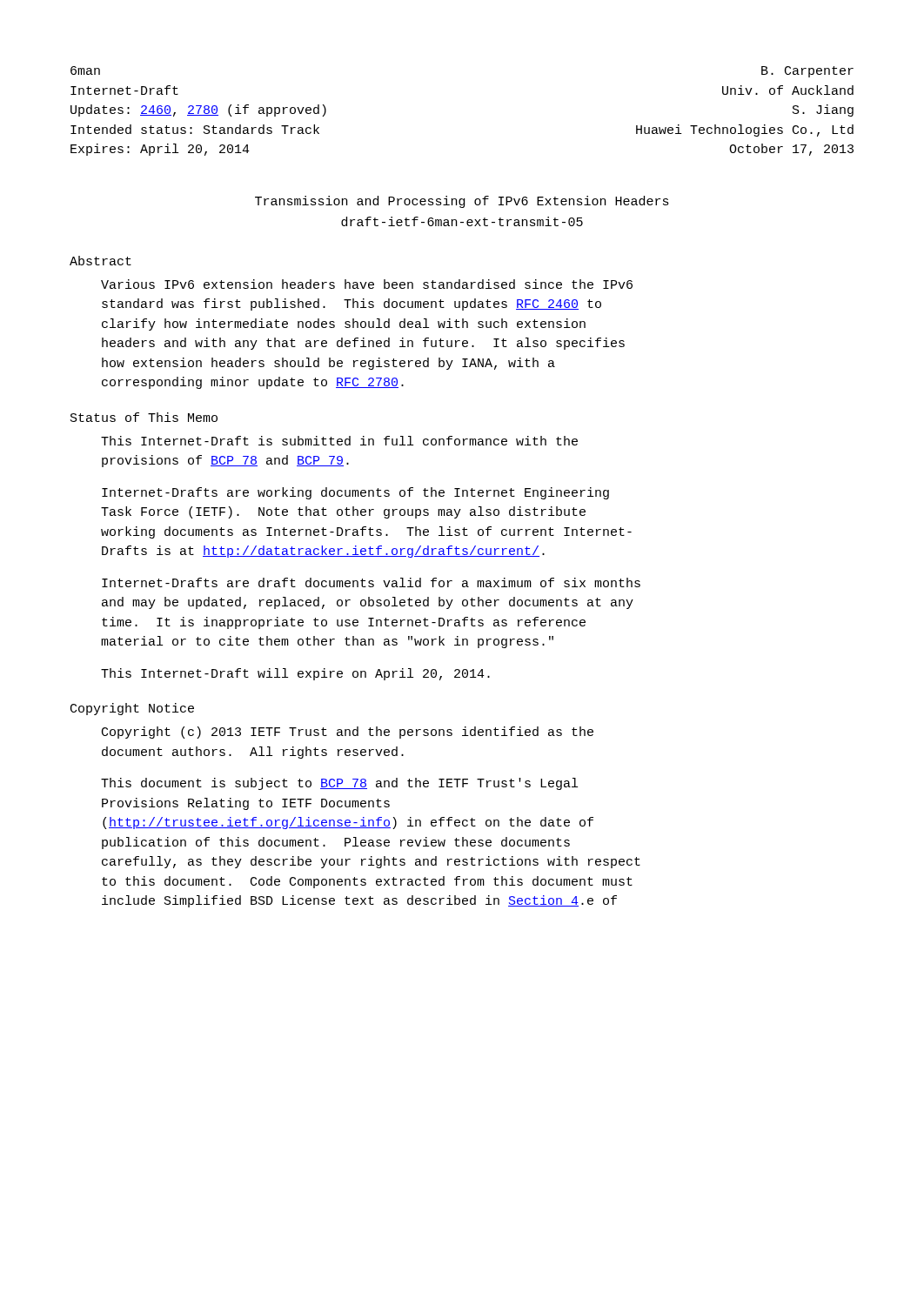
Task: Where is the passage that starts "This Internet-Draft is submitted in full"?
Action: 340,452
